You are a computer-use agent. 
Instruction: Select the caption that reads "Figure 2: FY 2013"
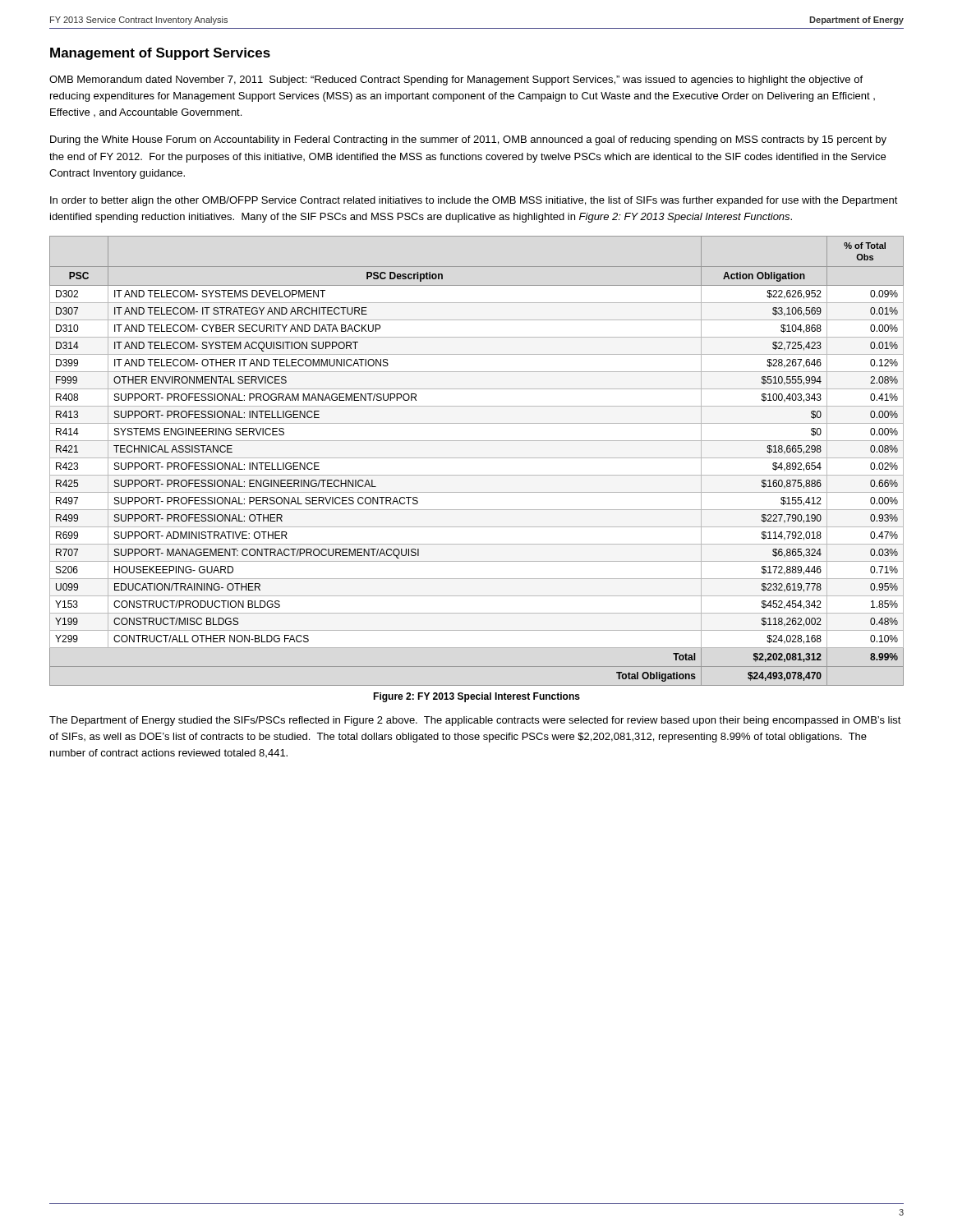[476, 697]
